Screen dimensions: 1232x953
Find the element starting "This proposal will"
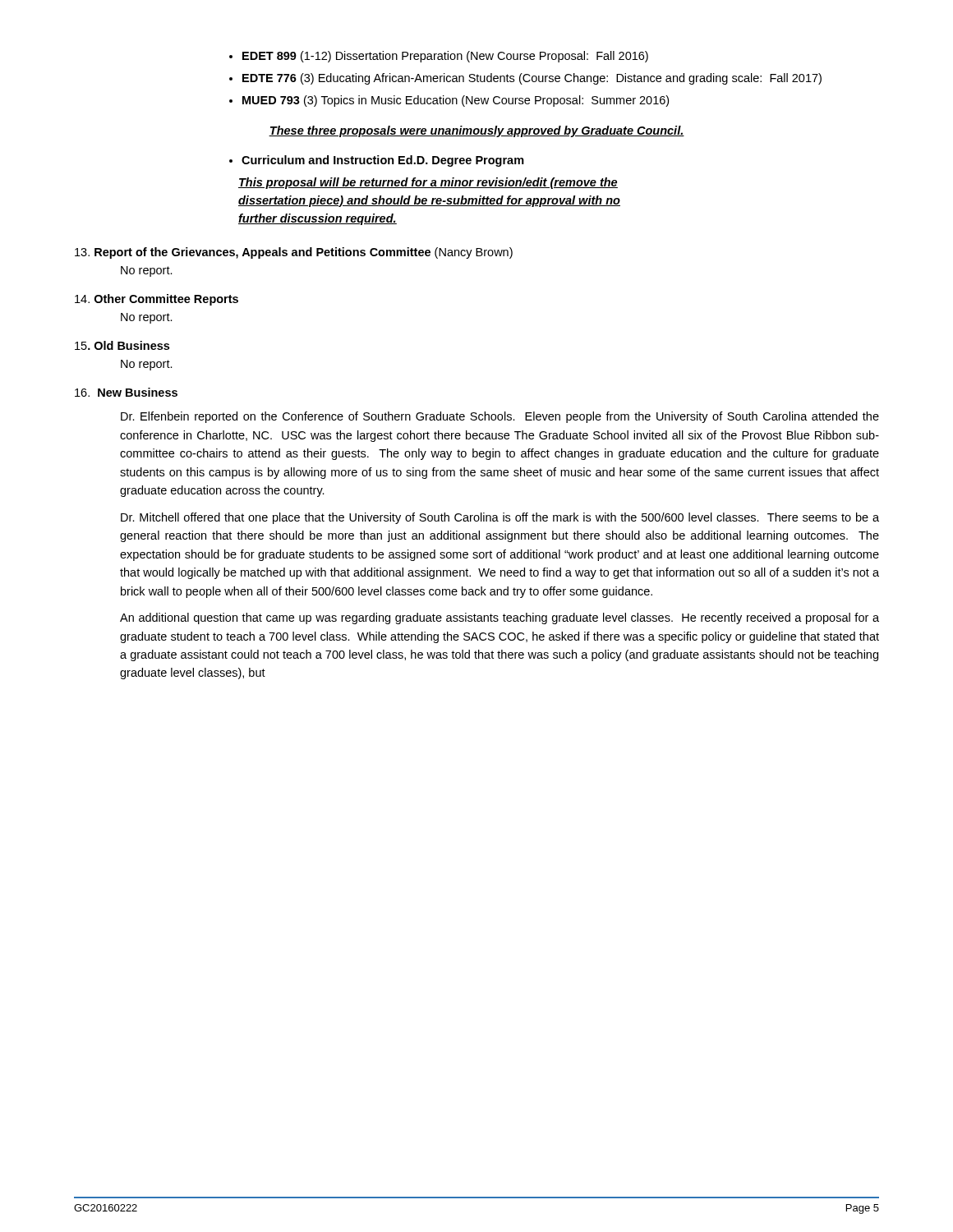(429, 200)
